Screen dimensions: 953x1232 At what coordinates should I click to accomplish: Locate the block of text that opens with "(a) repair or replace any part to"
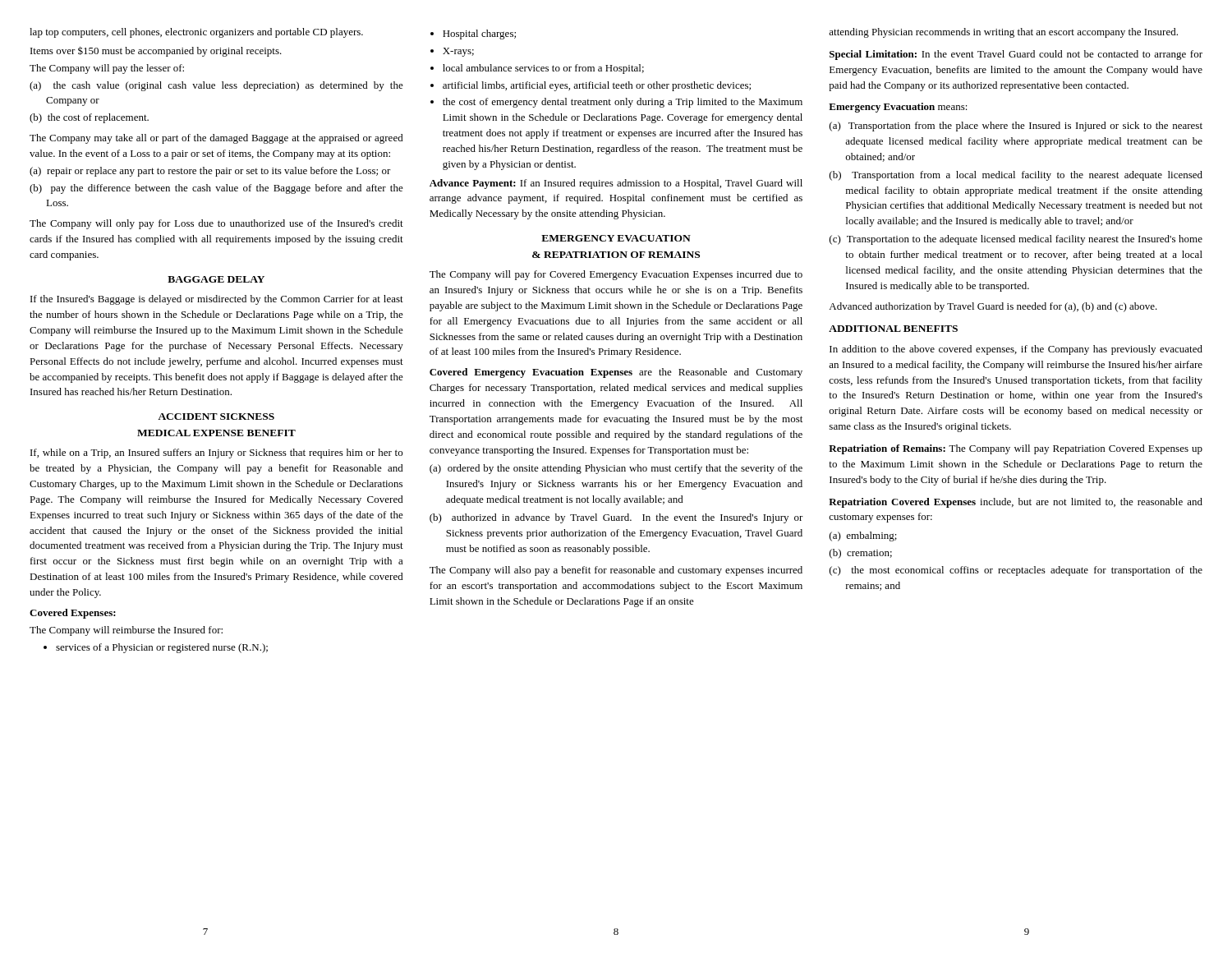click(210, 170)
